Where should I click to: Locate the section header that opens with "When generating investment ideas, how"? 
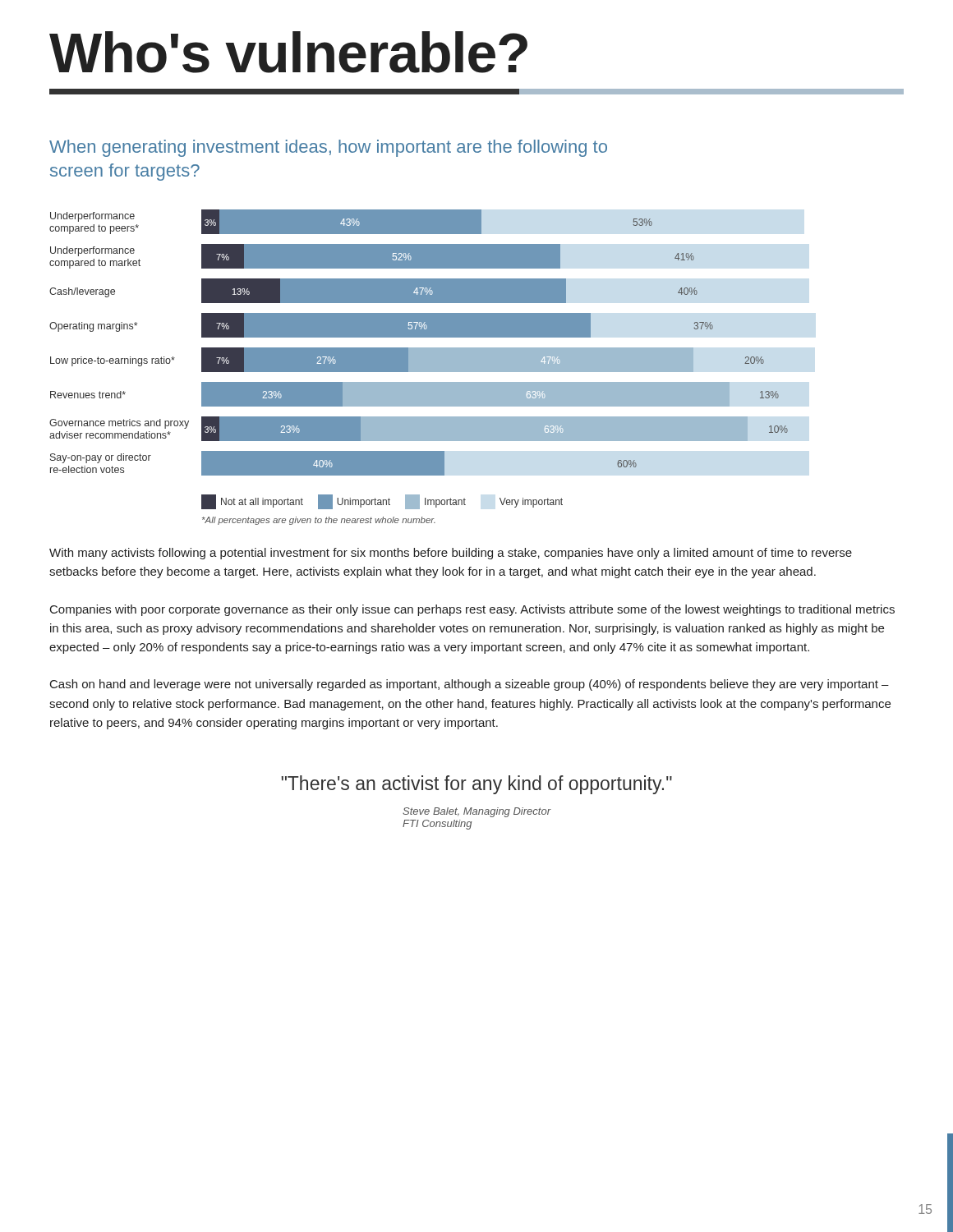point(329,158)
